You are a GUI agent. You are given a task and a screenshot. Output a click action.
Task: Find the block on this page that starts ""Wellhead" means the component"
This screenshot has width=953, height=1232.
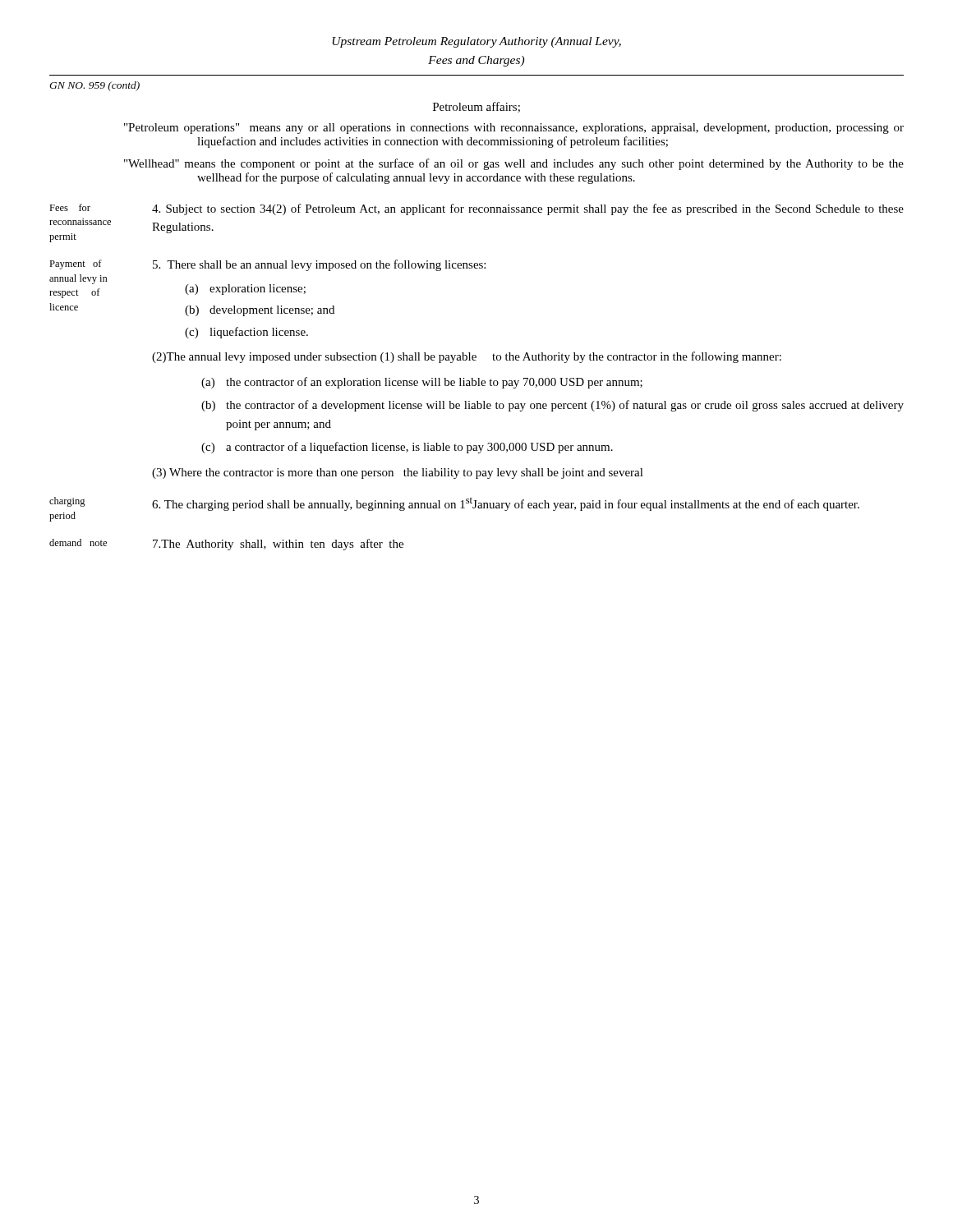coord(513,170)
